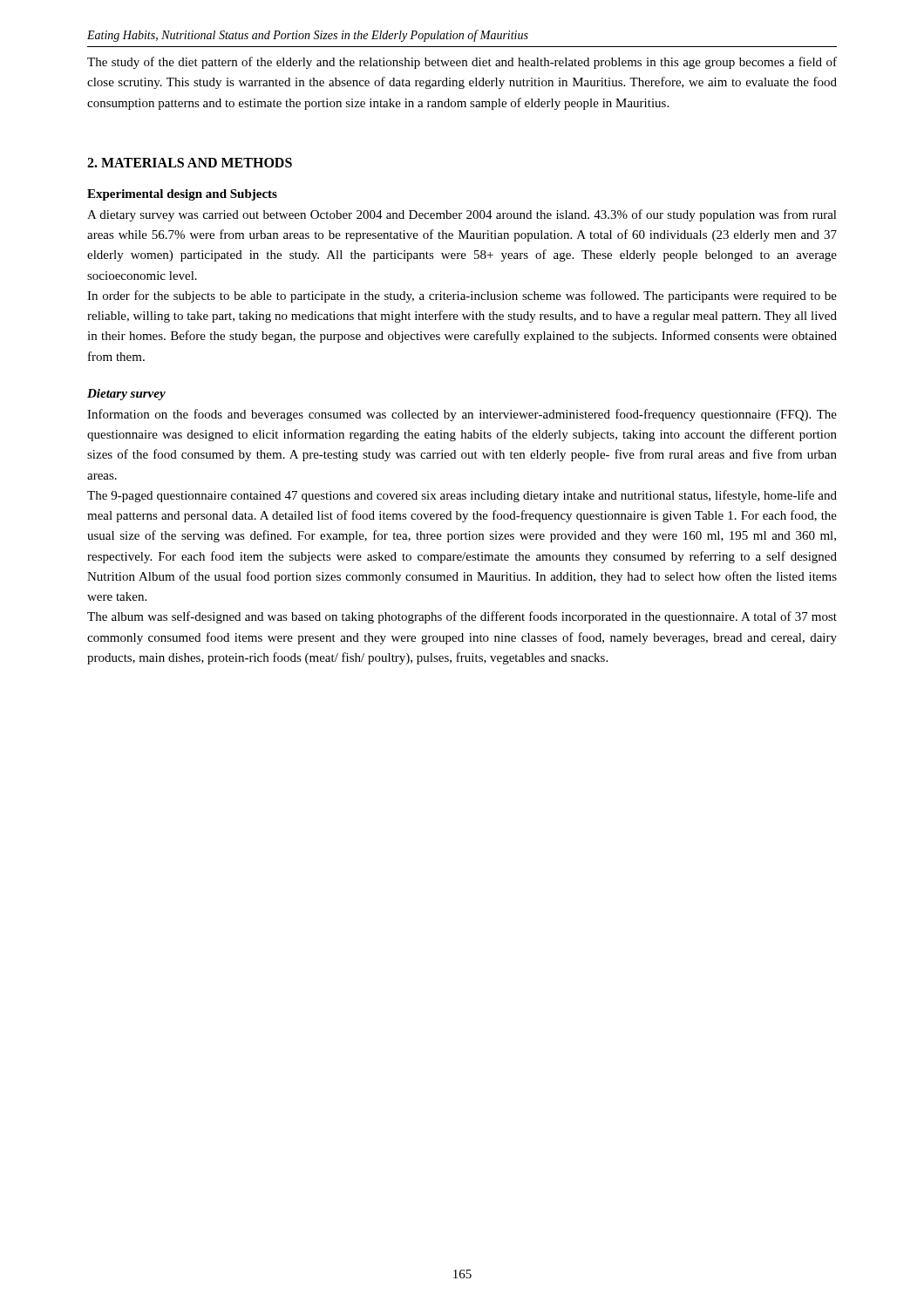Where is the passage that starts "Information on the foods and beverages consumed"?
924x1308 pixels.
click(462, 444)
